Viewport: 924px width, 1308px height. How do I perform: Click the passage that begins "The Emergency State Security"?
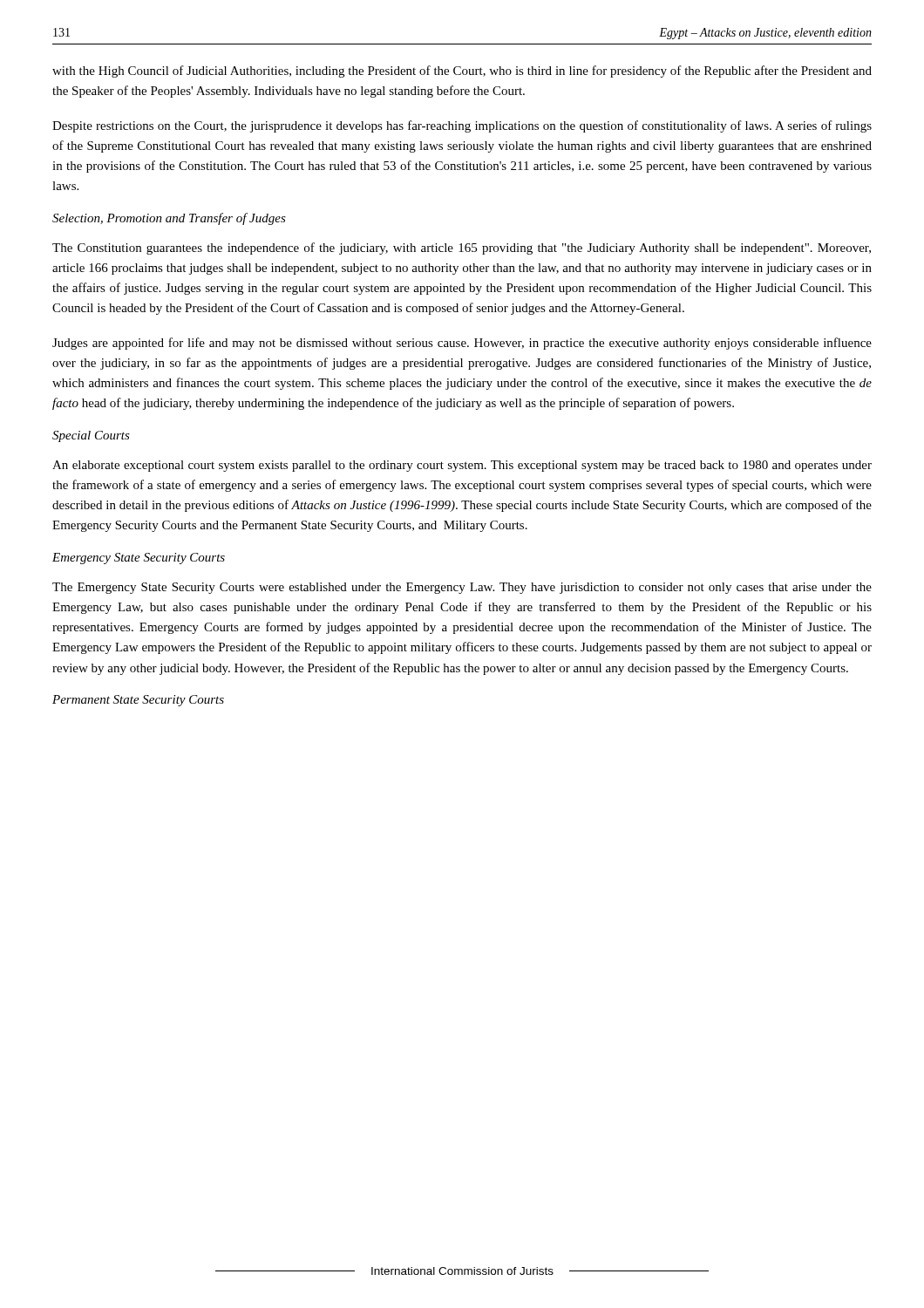(x=462, y=627)
